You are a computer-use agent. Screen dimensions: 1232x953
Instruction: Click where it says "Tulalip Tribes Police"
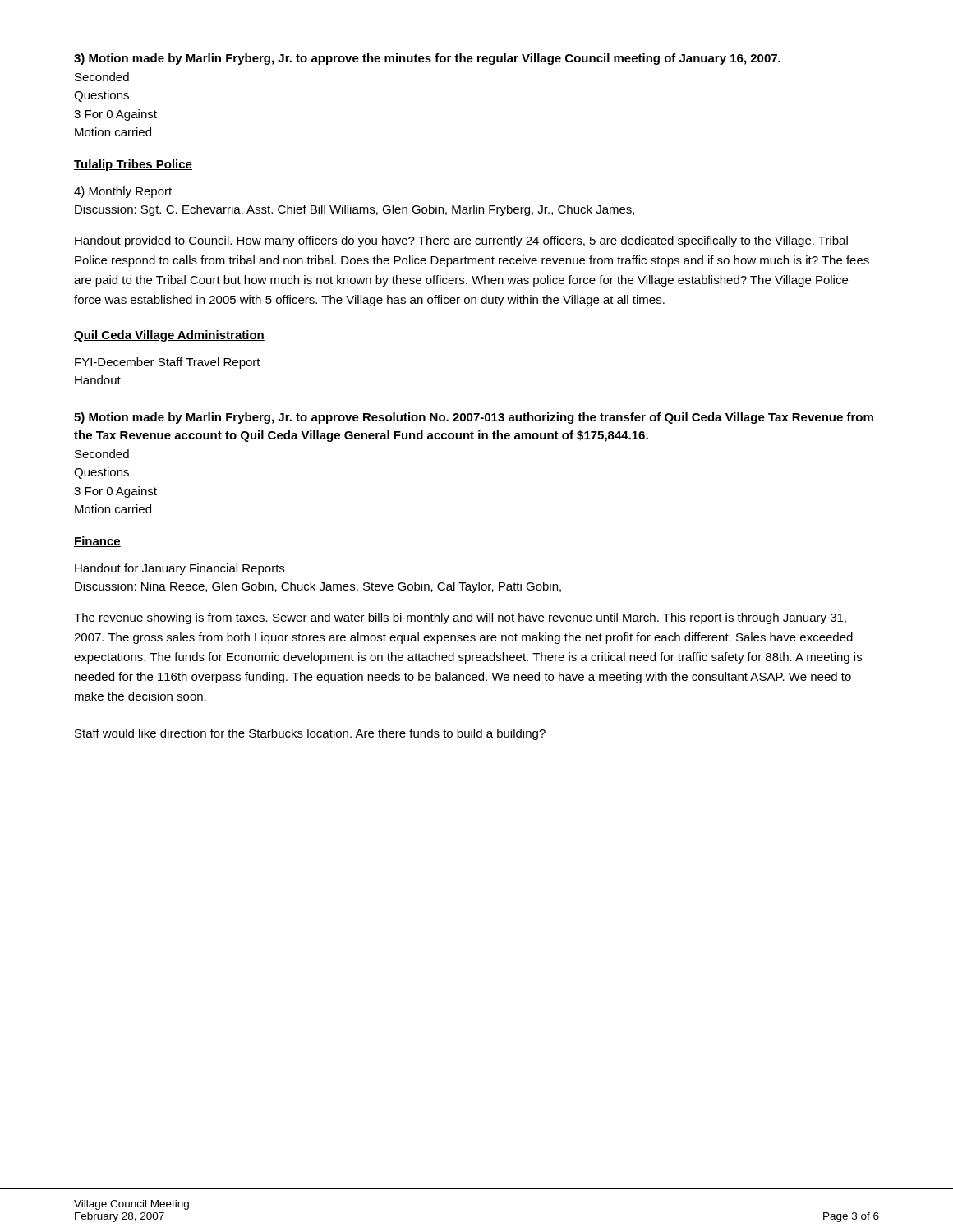click(133, 163)
